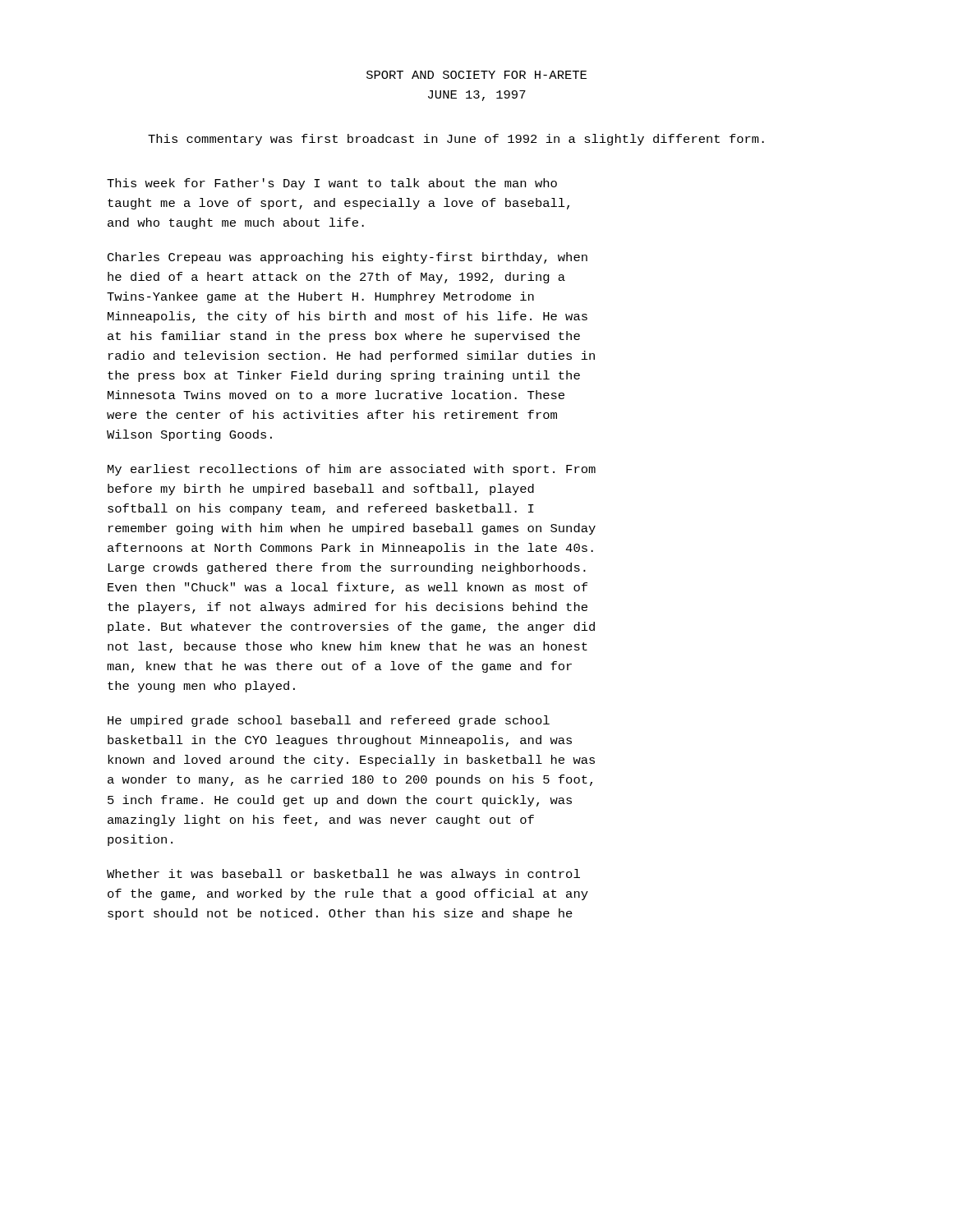Find the text starting "He umpired grade"
Viewport: 953px width, 1232px height.
pyautogui.click(x=351, y=781)
